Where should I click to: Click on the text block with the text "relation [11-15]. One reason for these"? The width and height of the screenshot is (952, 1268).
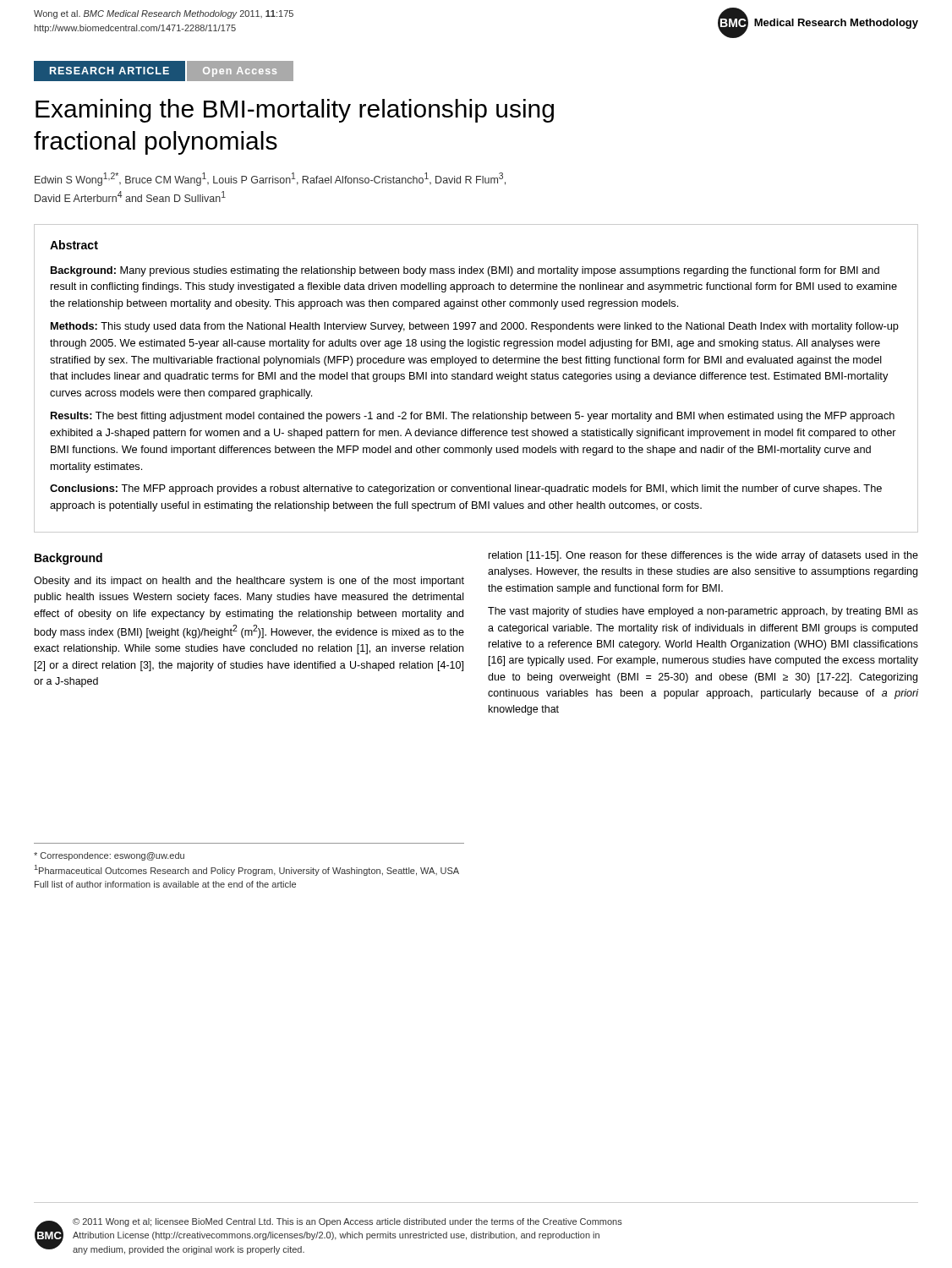(x=703, y=572)
